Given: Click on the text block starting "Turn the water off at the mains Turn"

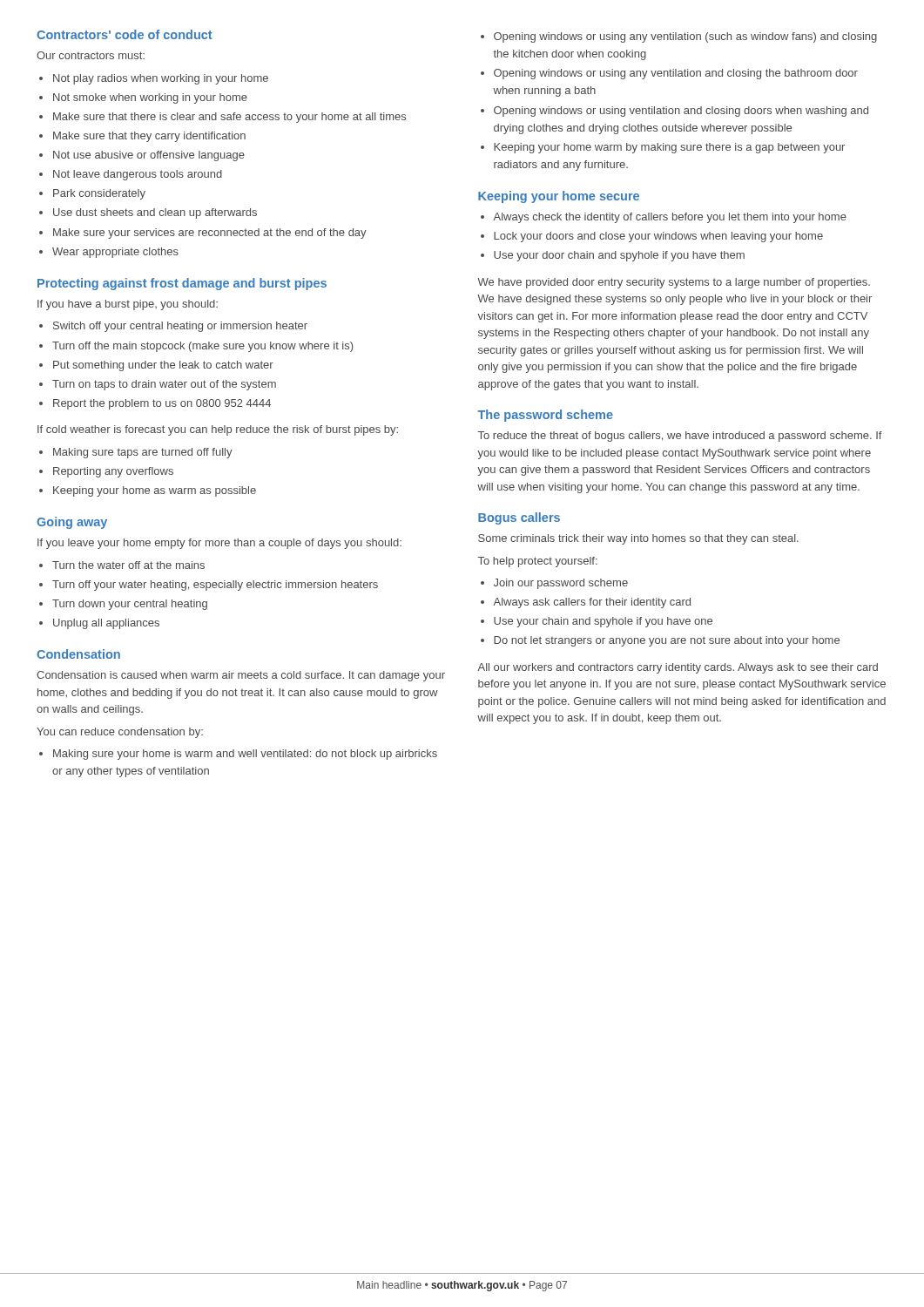Looking at the screenshot, I should 241,594.
